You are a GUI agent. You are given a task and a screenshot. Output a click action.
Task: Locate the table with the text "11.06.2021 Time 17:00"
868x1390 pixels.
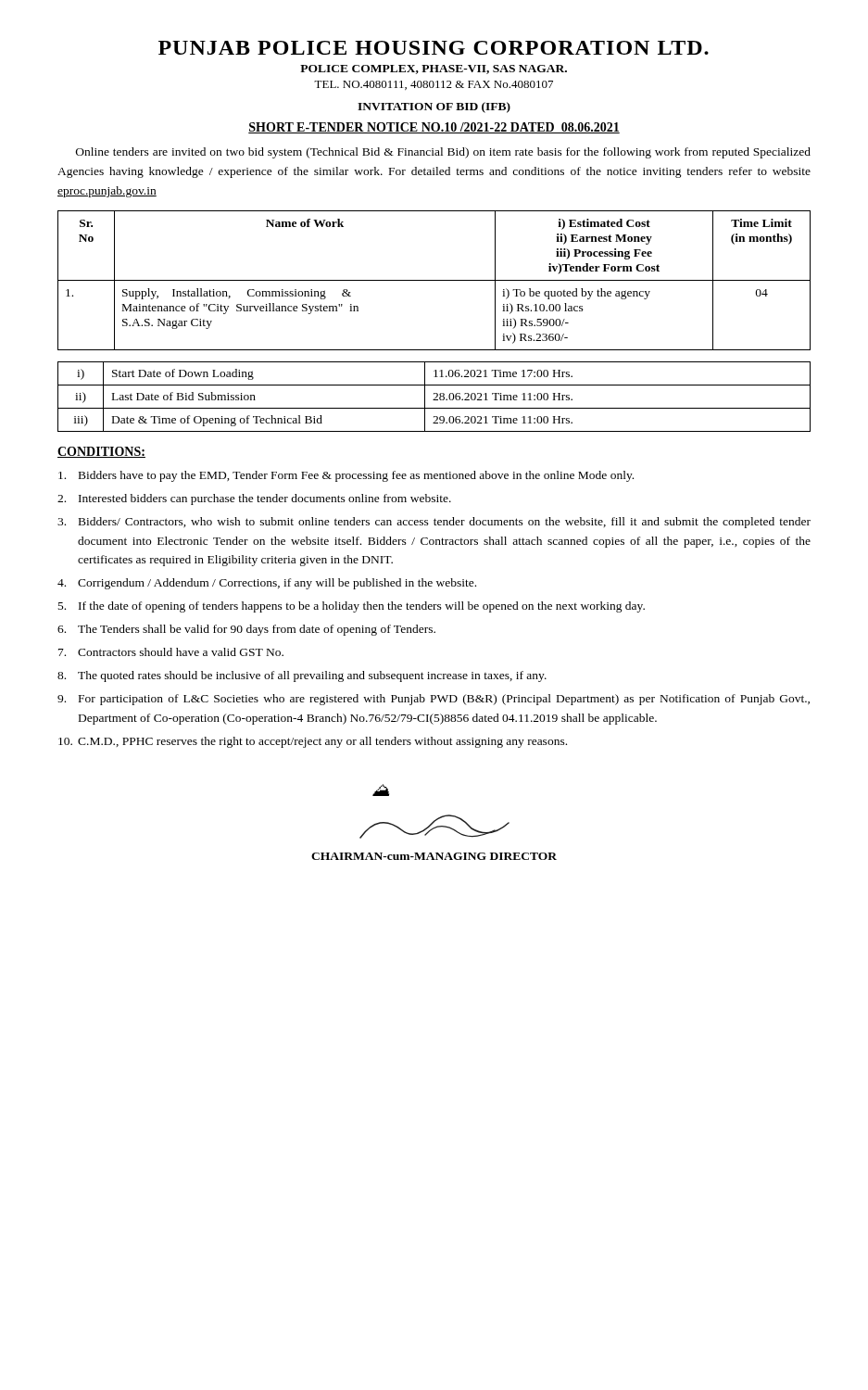pyautogui.click(x=434, y=396)
